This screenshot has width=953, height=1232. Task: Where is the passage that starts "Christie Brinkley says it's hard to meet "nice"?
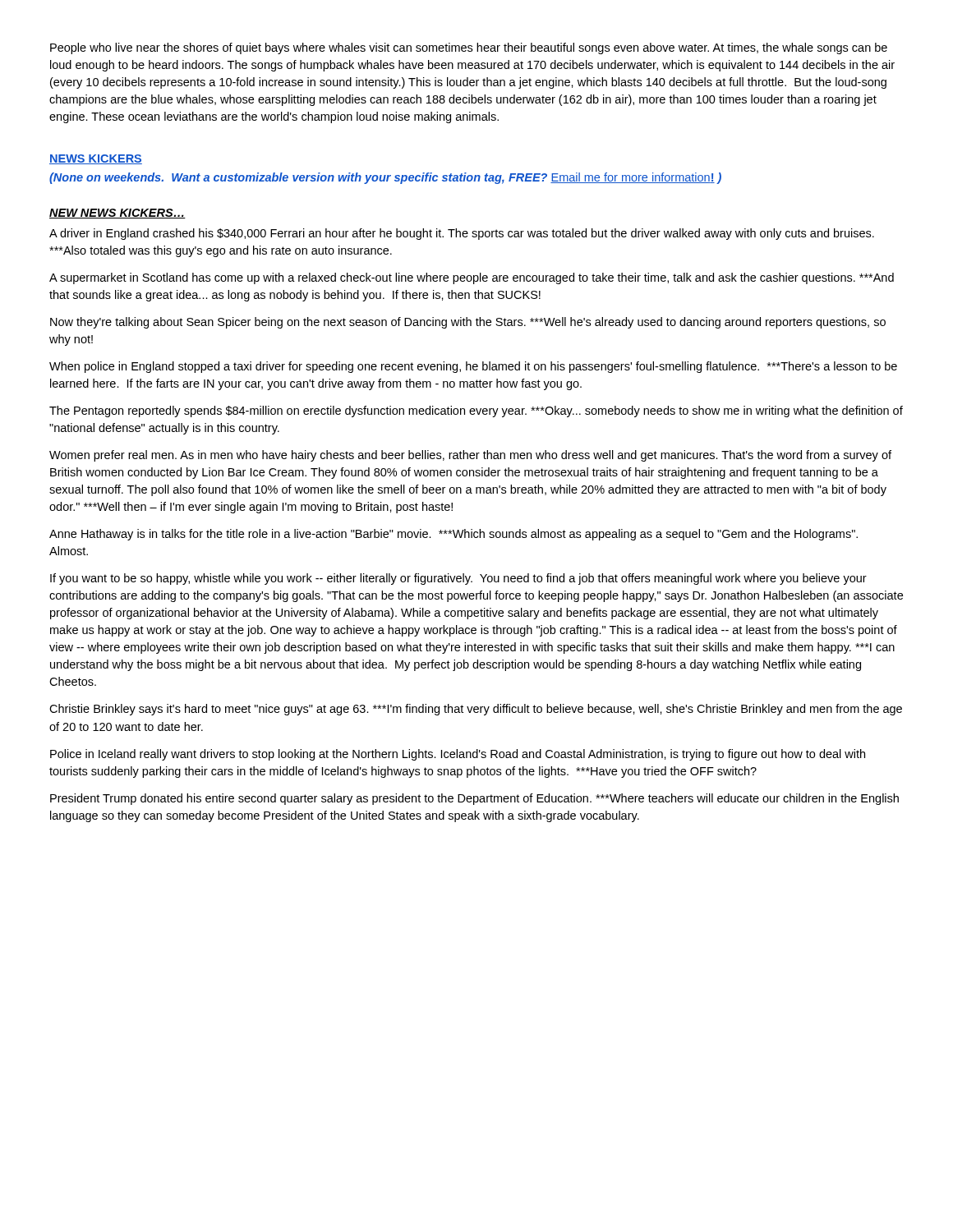[x=476, y=718]
